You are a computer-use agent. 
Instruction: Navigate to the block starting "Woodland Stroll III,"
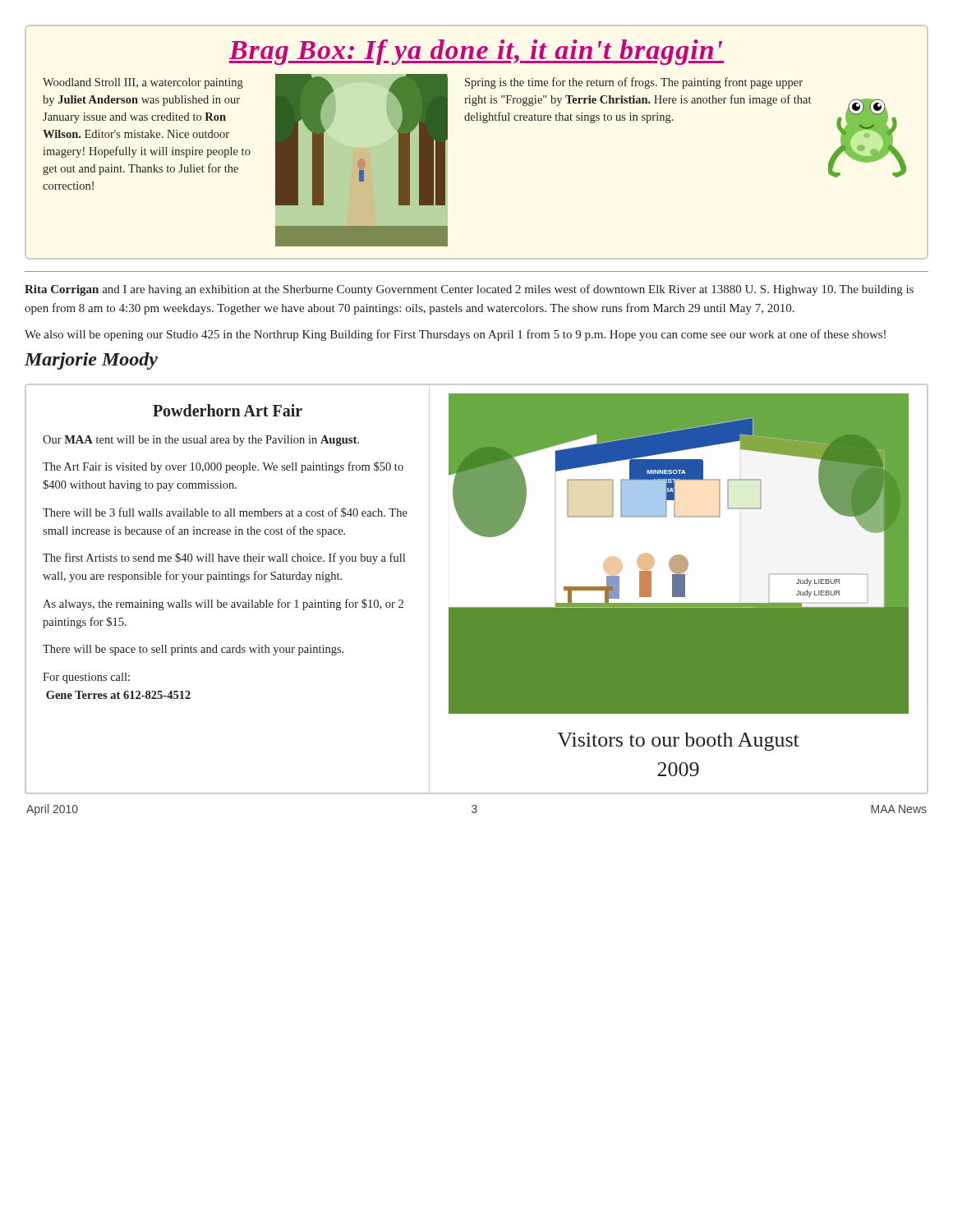[147, 134]
